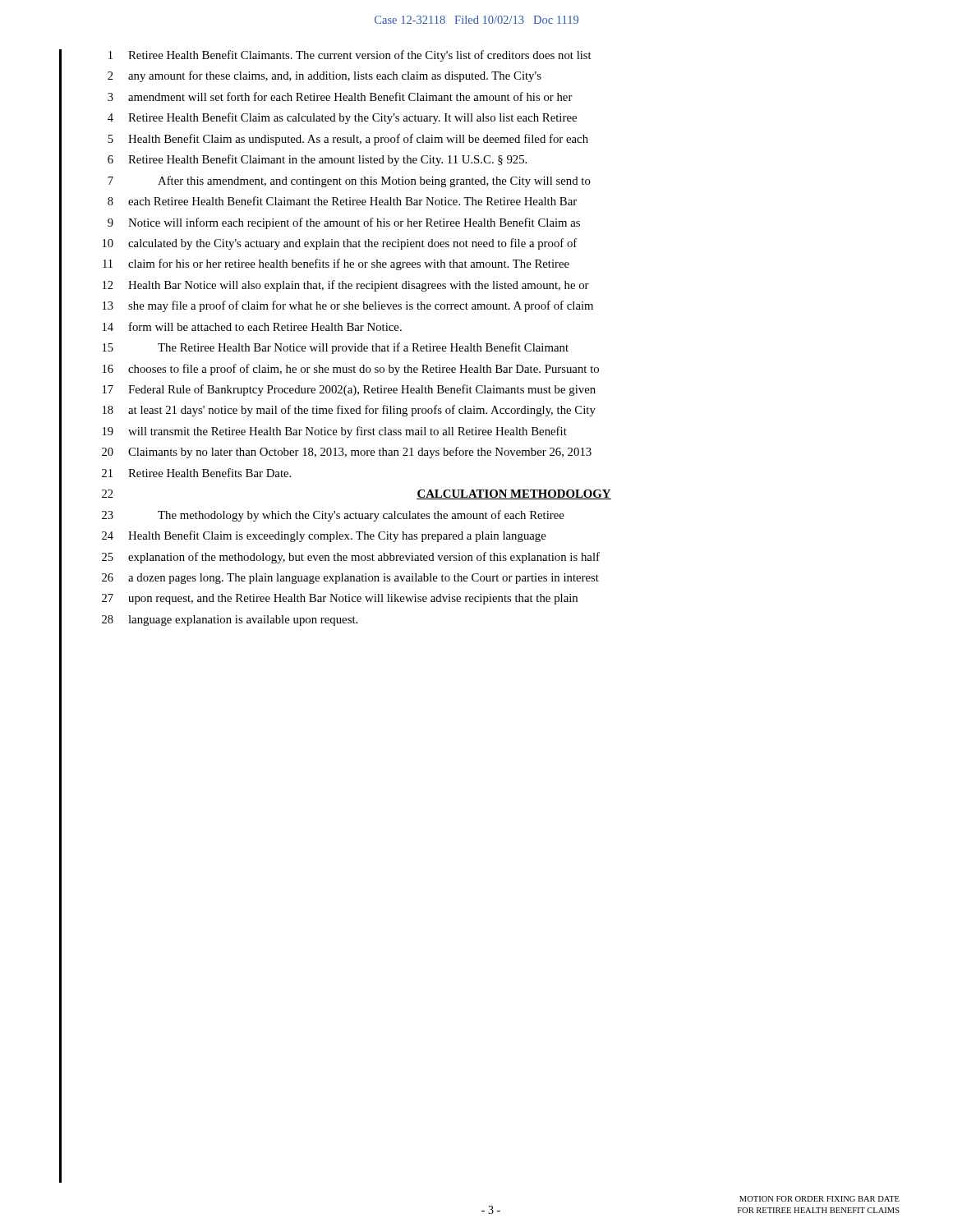The height and width of the screenshot is (1232, 953).
Task: Locate a section header
Action: (x=491, y=494)
